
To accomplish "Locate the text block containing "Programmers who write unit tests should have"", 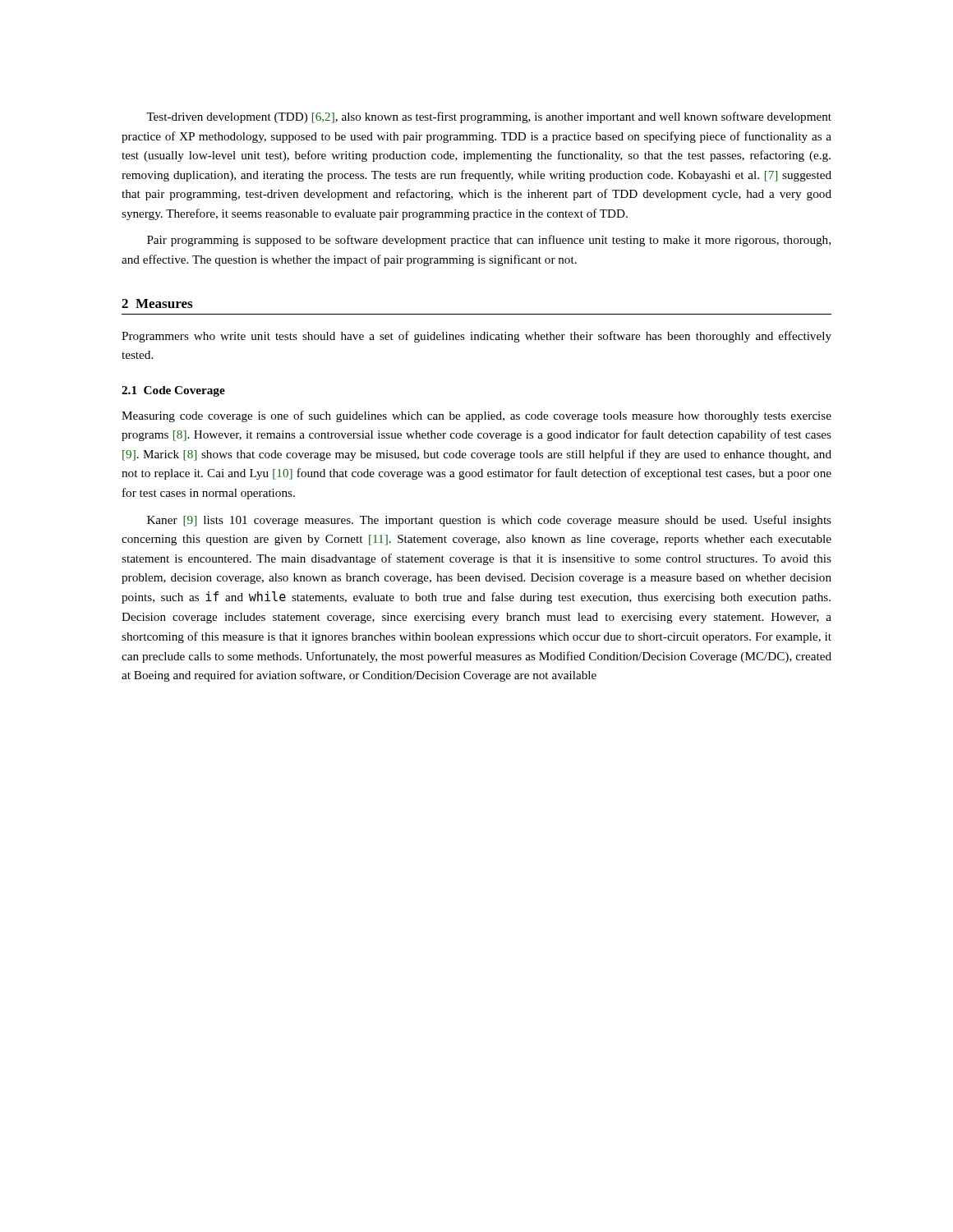I will pyautogui.click(x=476, y=345).
